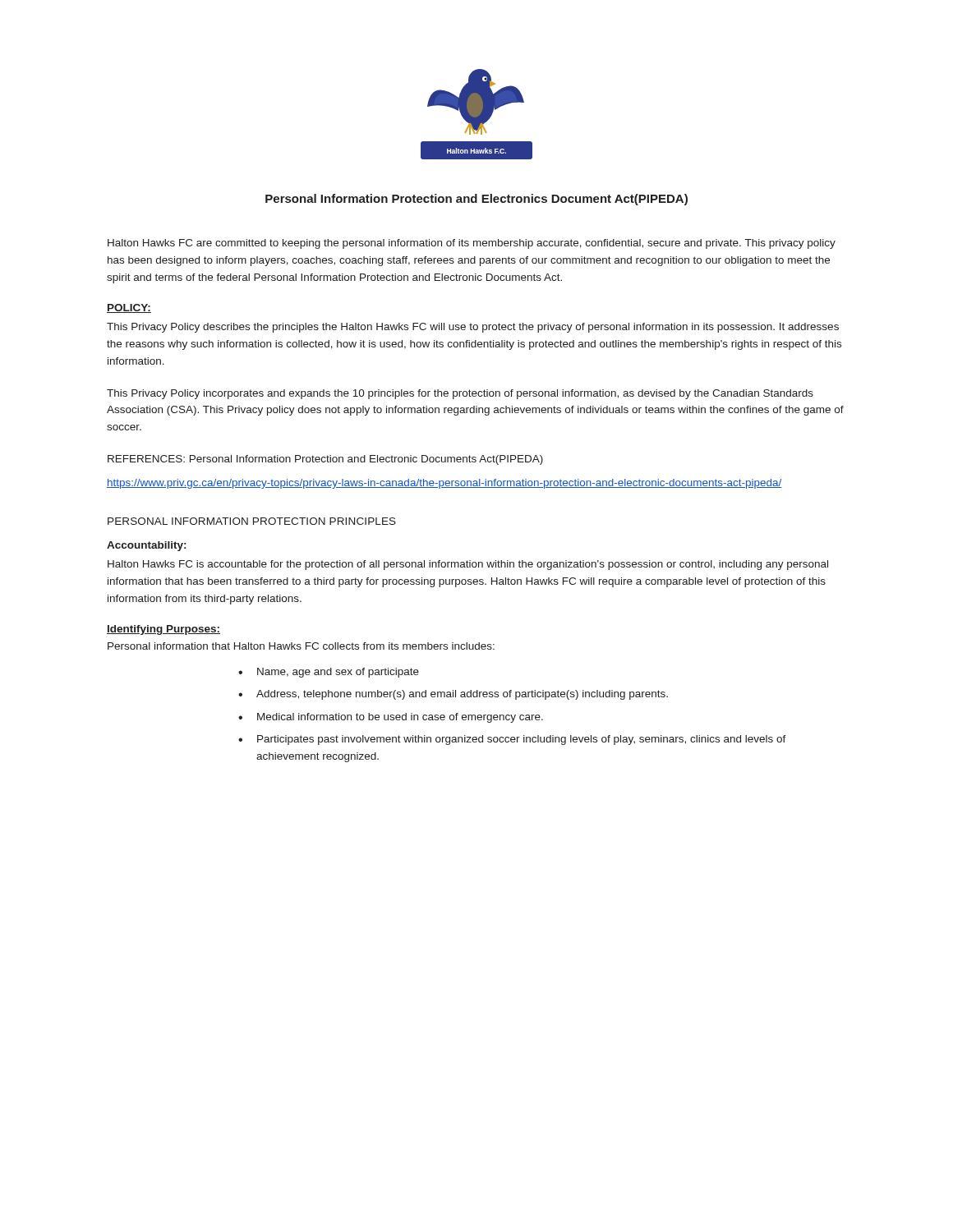
Task: Click on the text block starting "Personal information that Halton Hawks FC collects from"
Action: [301, 646]
